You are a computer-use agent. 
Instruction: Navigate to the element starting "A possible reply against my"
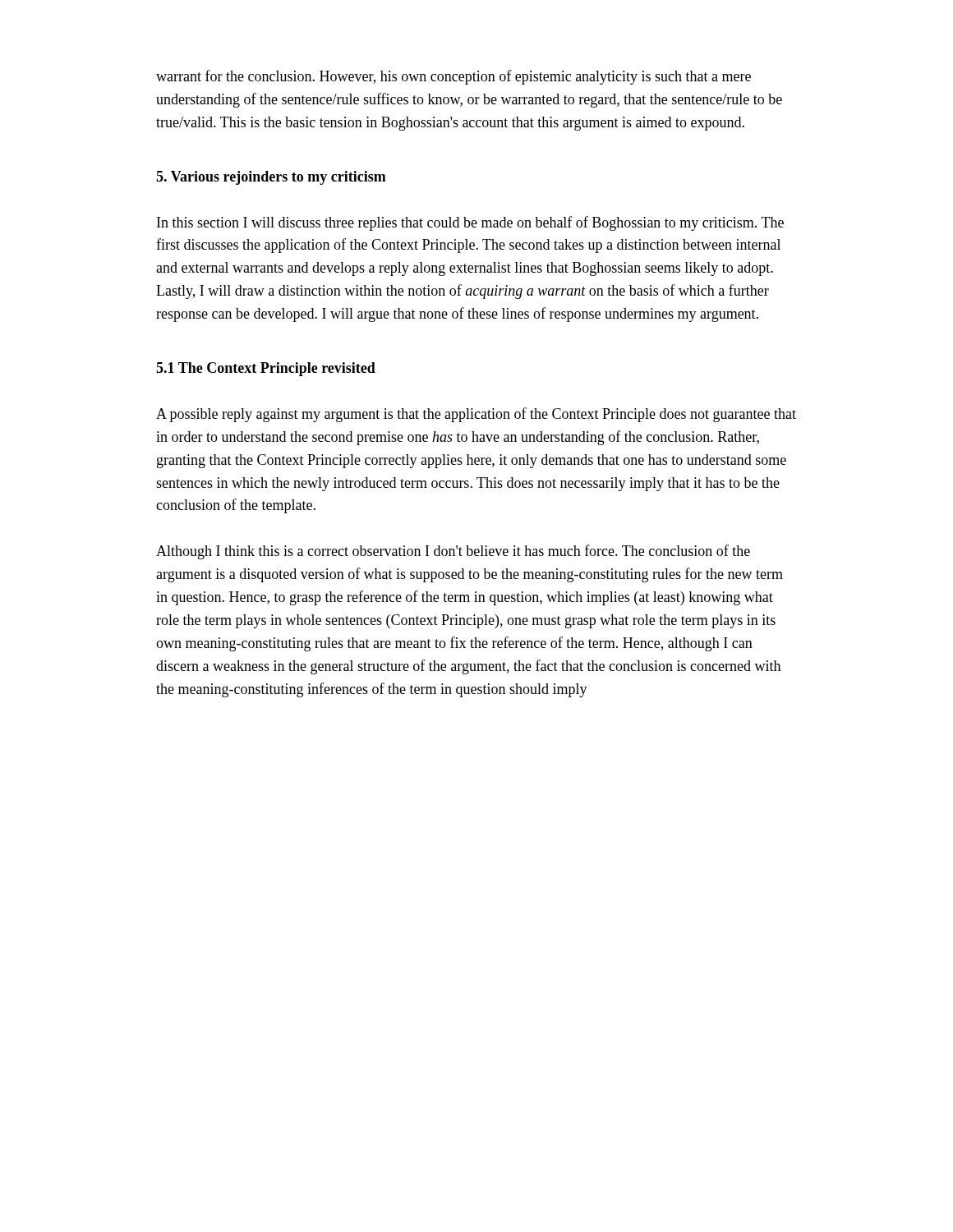click(476, 460)
